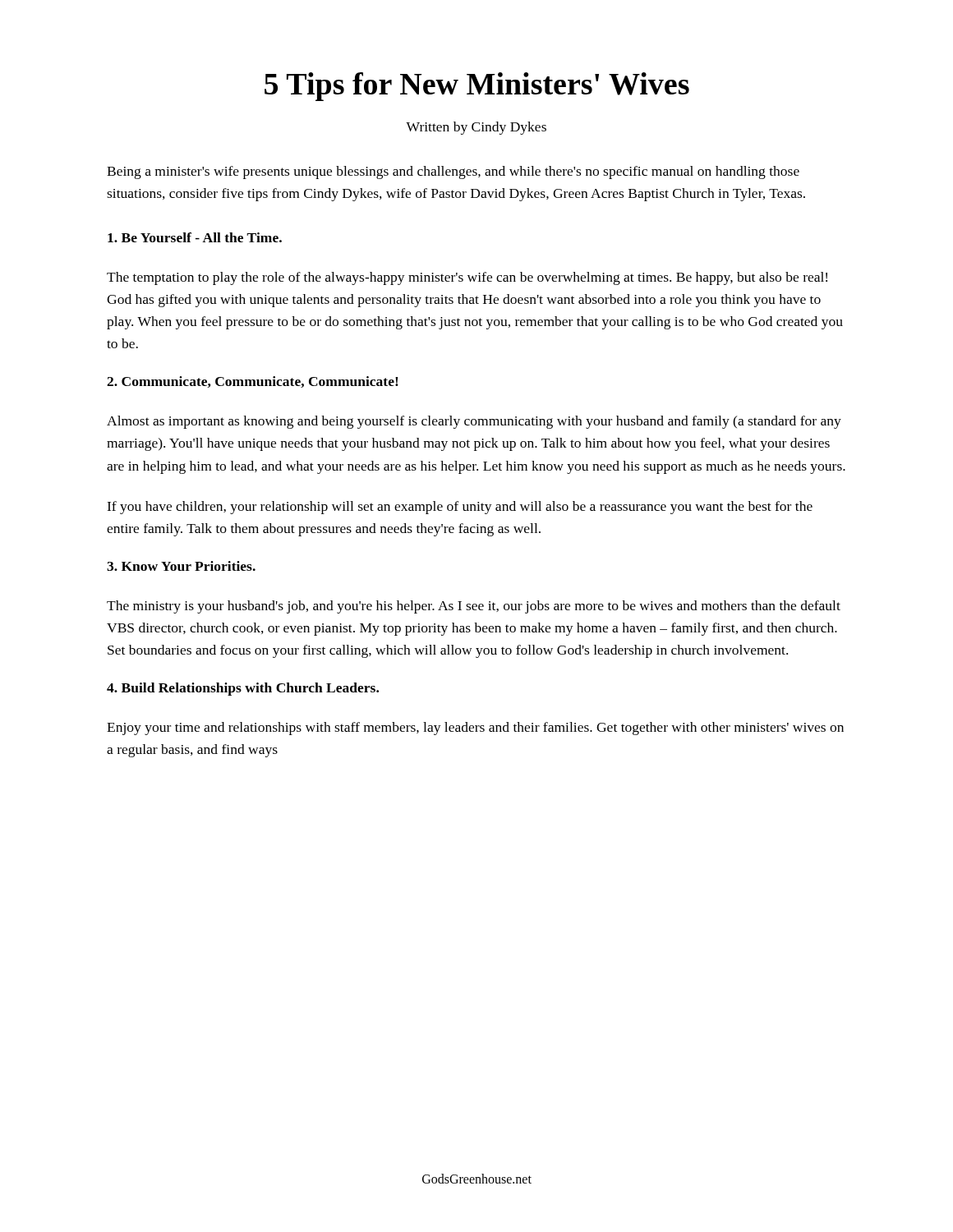Locate the text block starting "1. Be Yourself - All"
Image resolution: width=953 pixels, height=1232 pixels.
pyautogui.click(x=195, y=237)
